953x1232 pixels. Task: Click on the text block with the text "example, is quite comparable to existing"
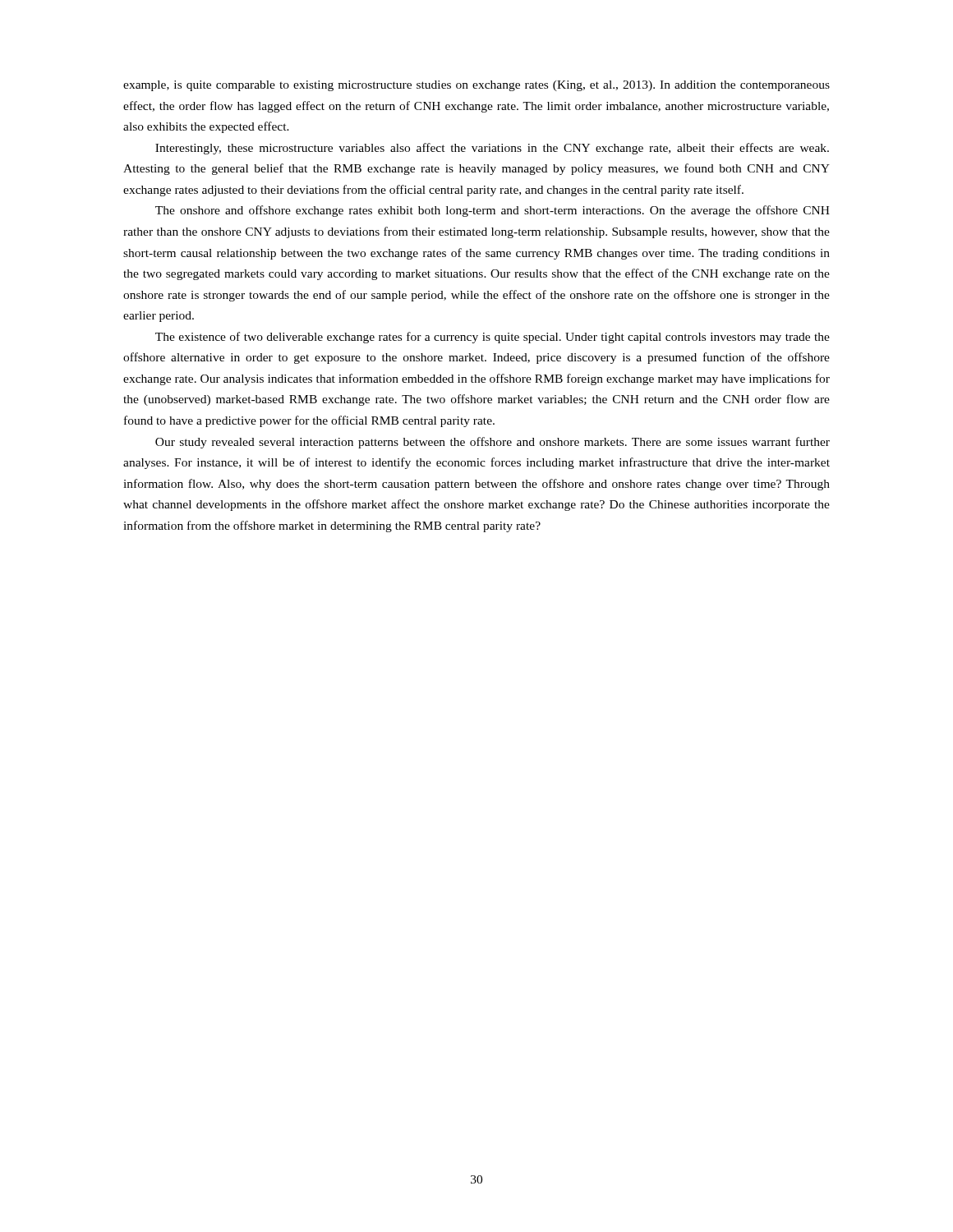pos(476,305)
